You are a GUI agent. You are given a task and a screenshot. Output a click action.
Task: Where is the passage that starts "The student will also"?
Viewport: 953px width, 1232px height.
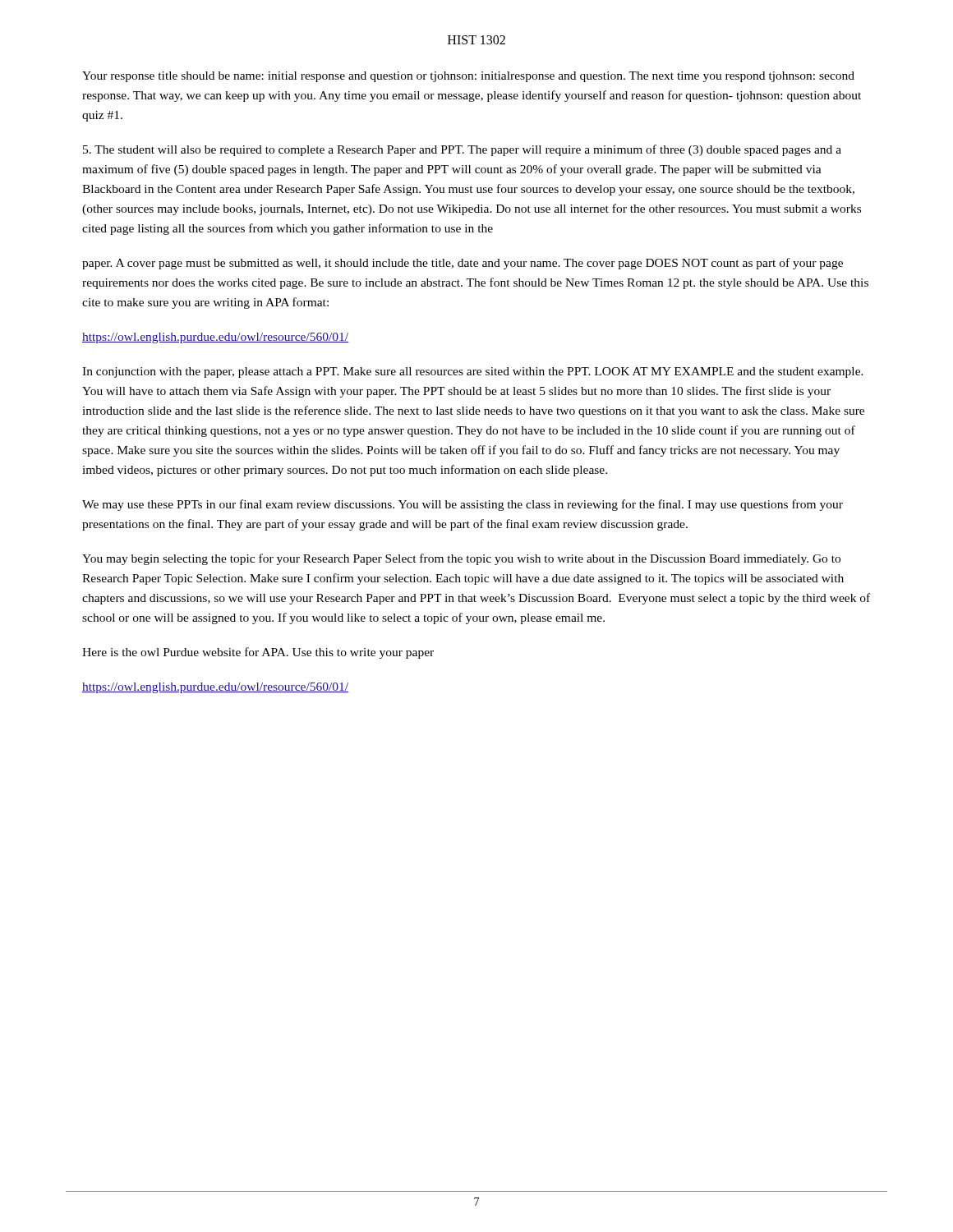[472, 189]
